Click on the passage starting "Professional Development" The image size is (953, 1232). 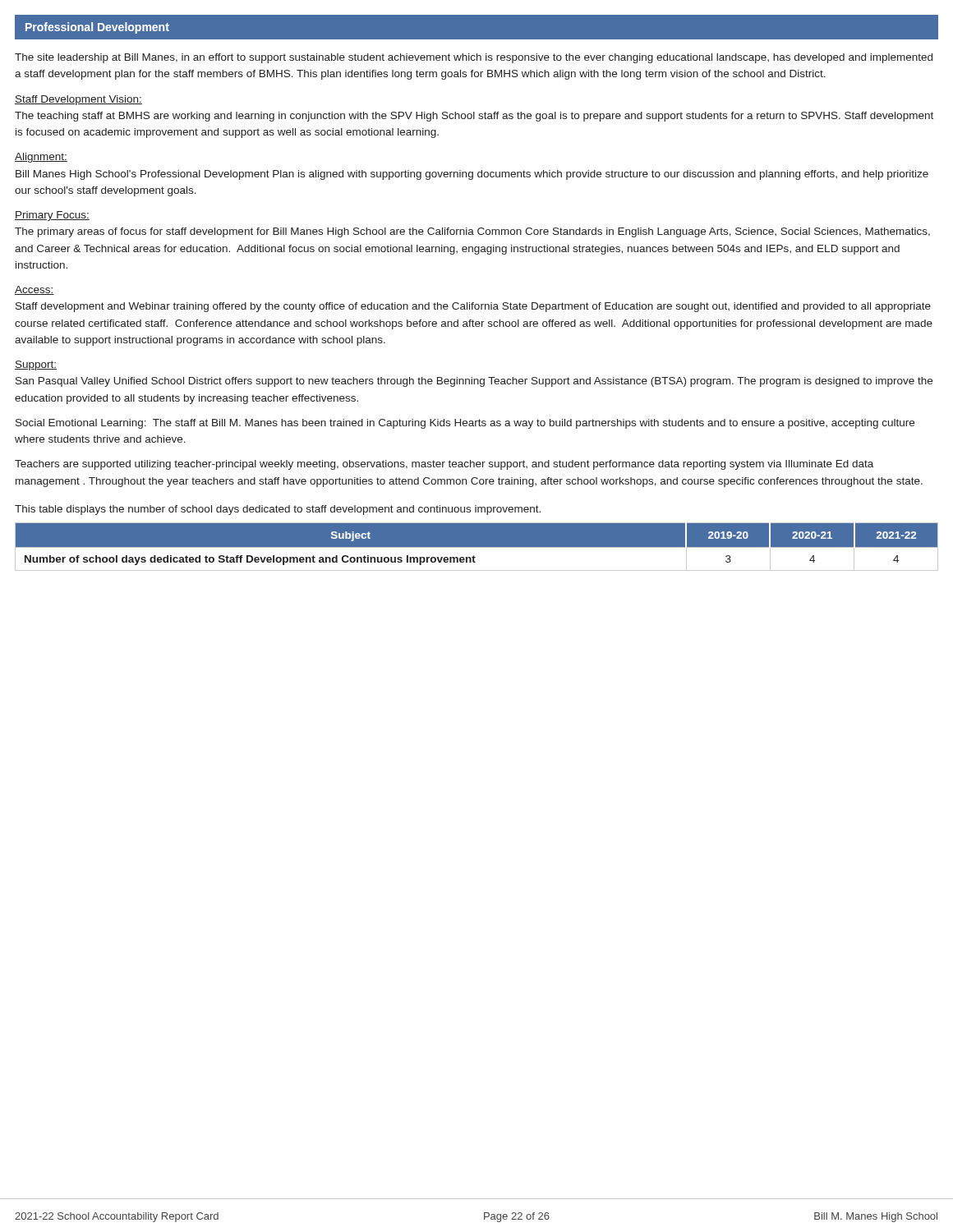(x=97, y=27)
